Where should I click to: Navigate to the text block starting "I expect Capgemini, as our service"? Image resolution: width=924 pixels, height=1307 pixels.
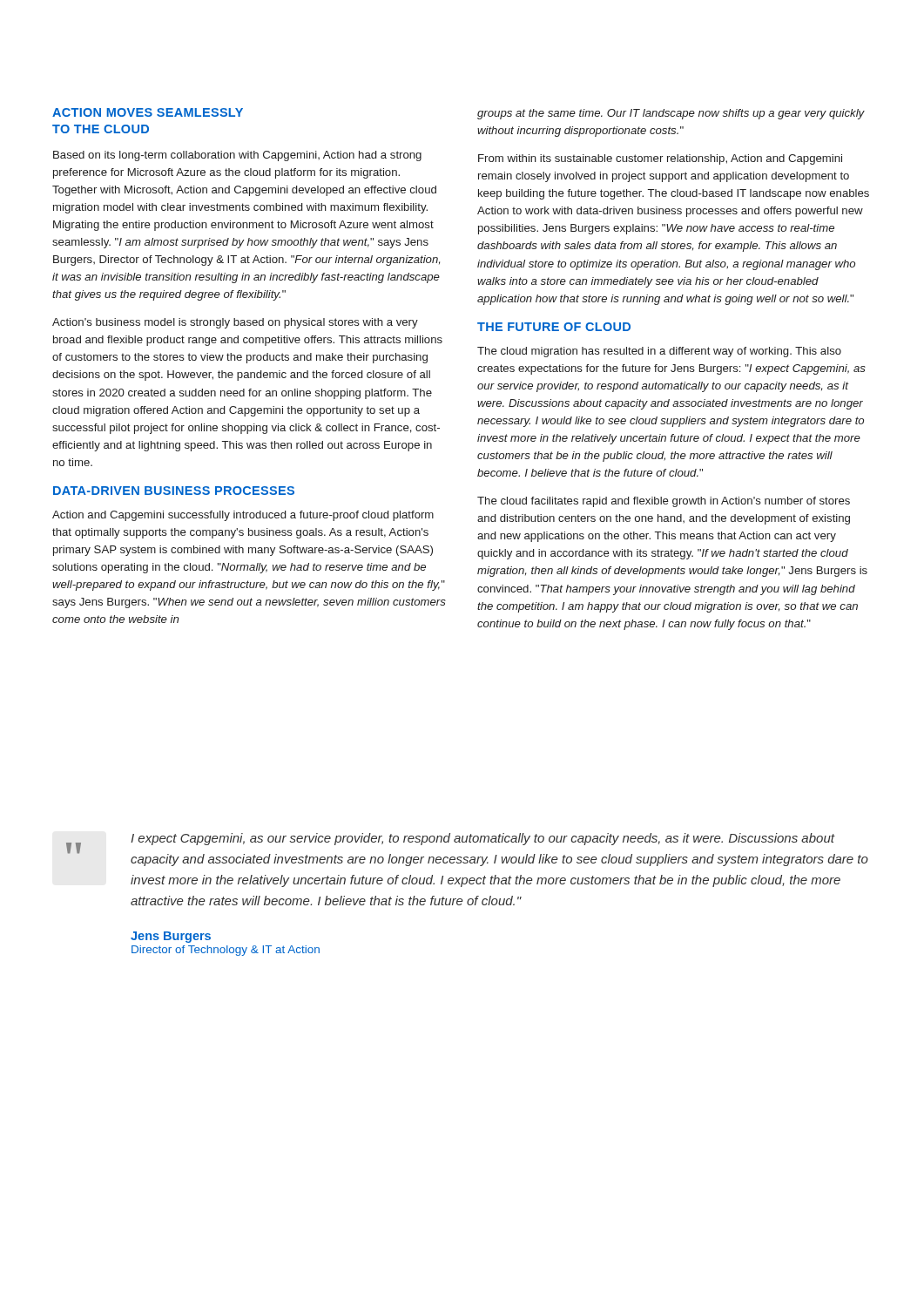(499, 869)
